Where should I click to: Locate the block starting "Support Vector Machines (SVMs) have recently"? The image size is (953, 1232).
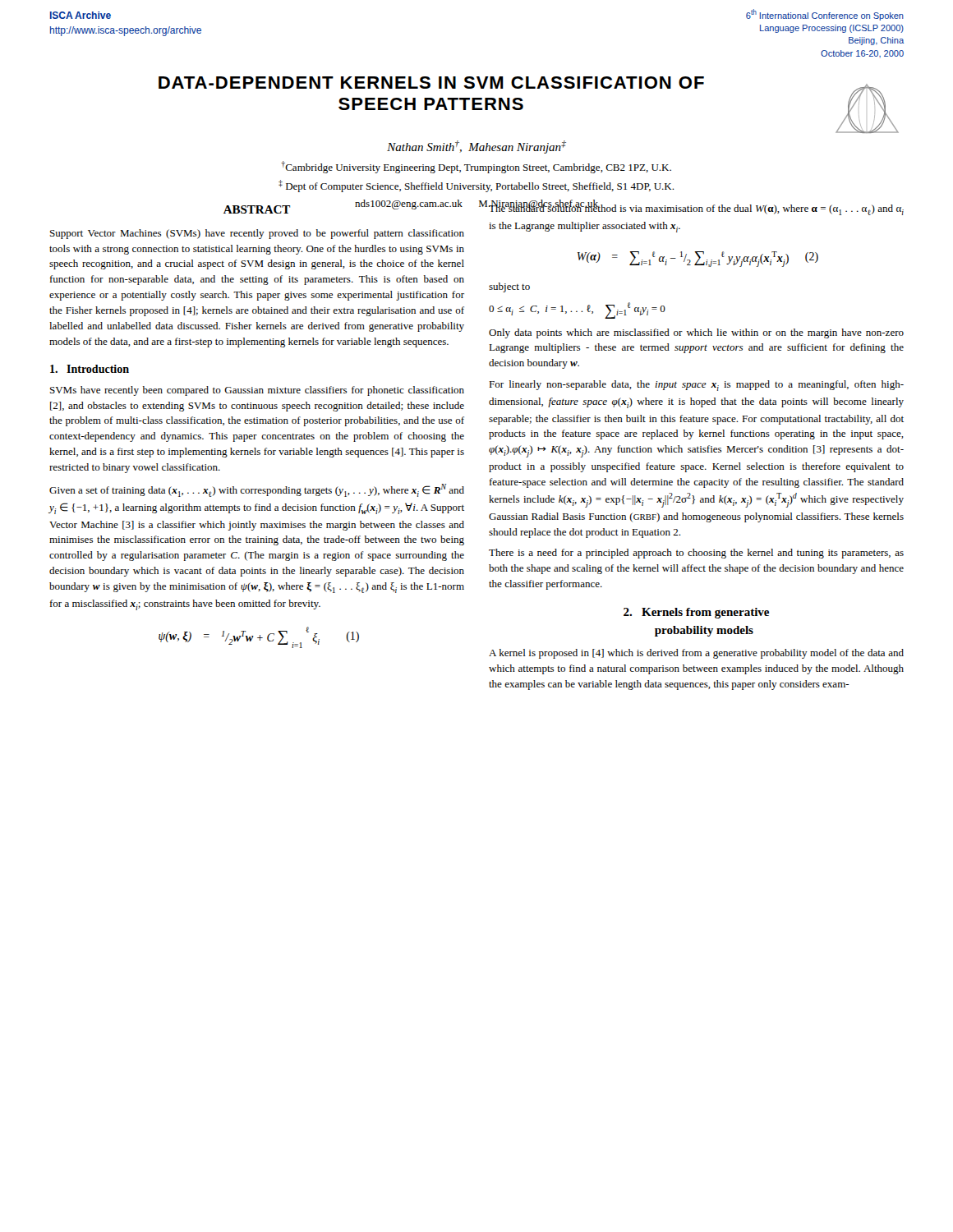(257, 288)
